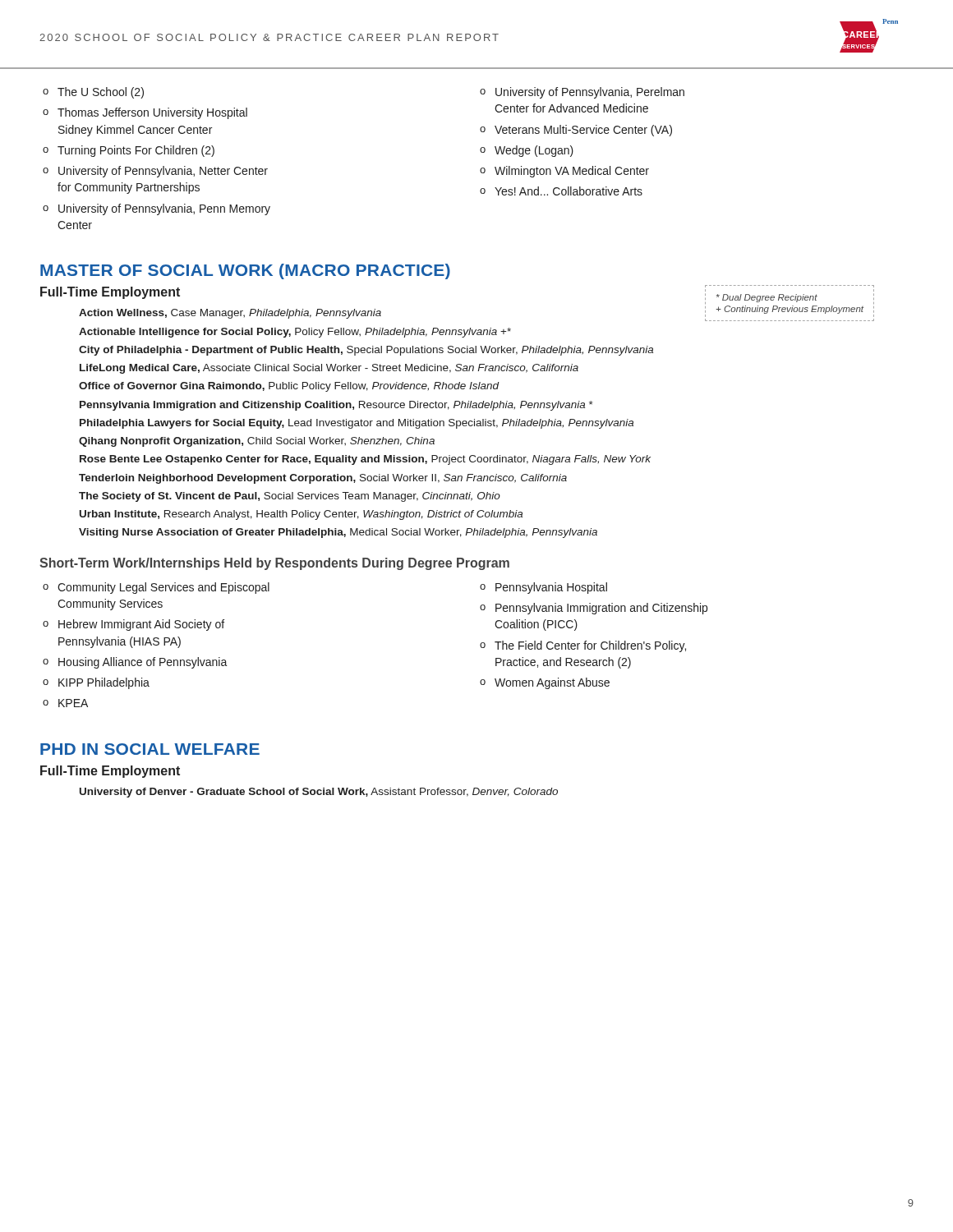
Task: Select the text block starting "LifeLong Medical Care,"
Action: point(329,368)
